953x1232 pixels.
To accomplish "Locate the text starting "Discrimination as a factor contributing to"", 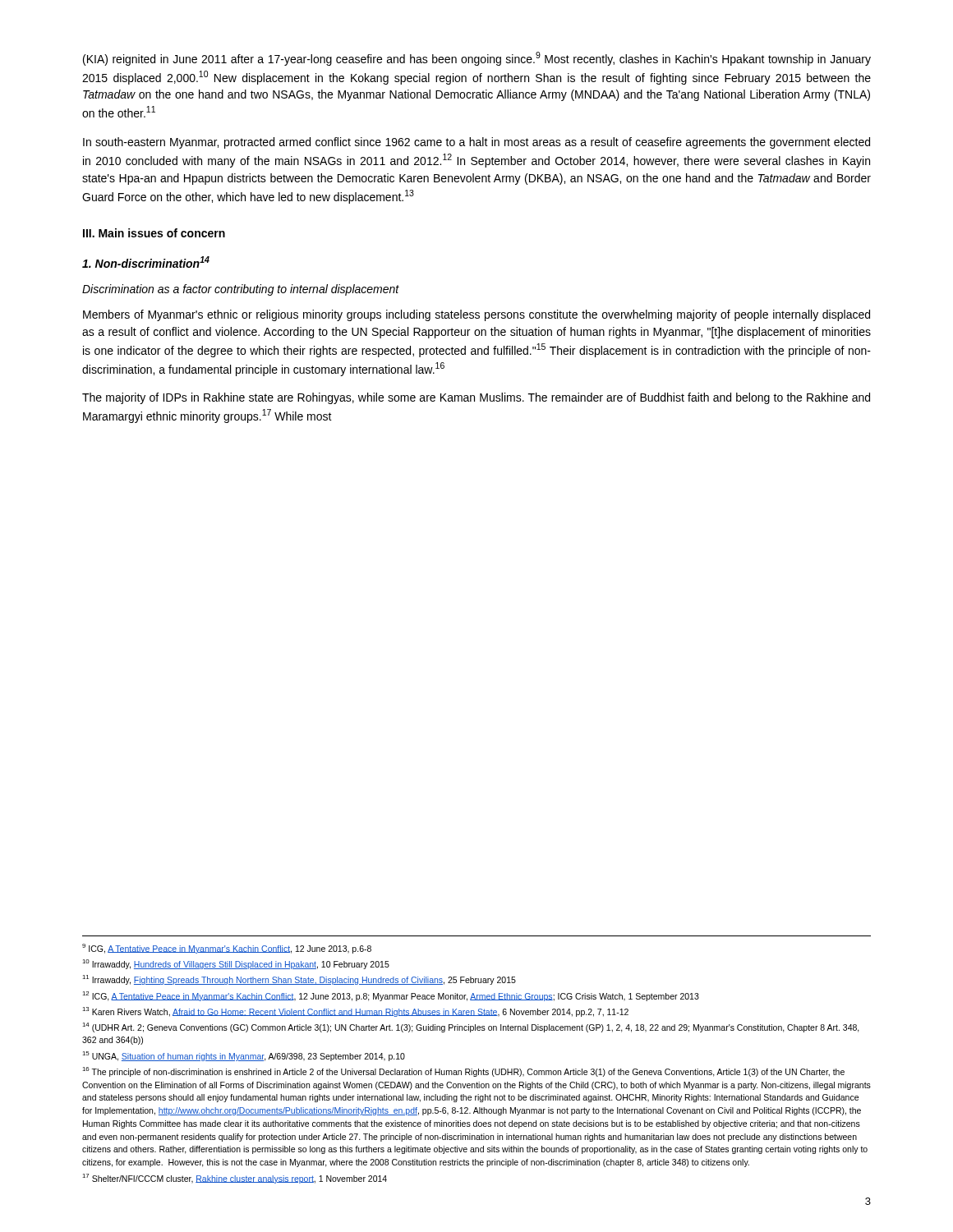I will point(241,290).
